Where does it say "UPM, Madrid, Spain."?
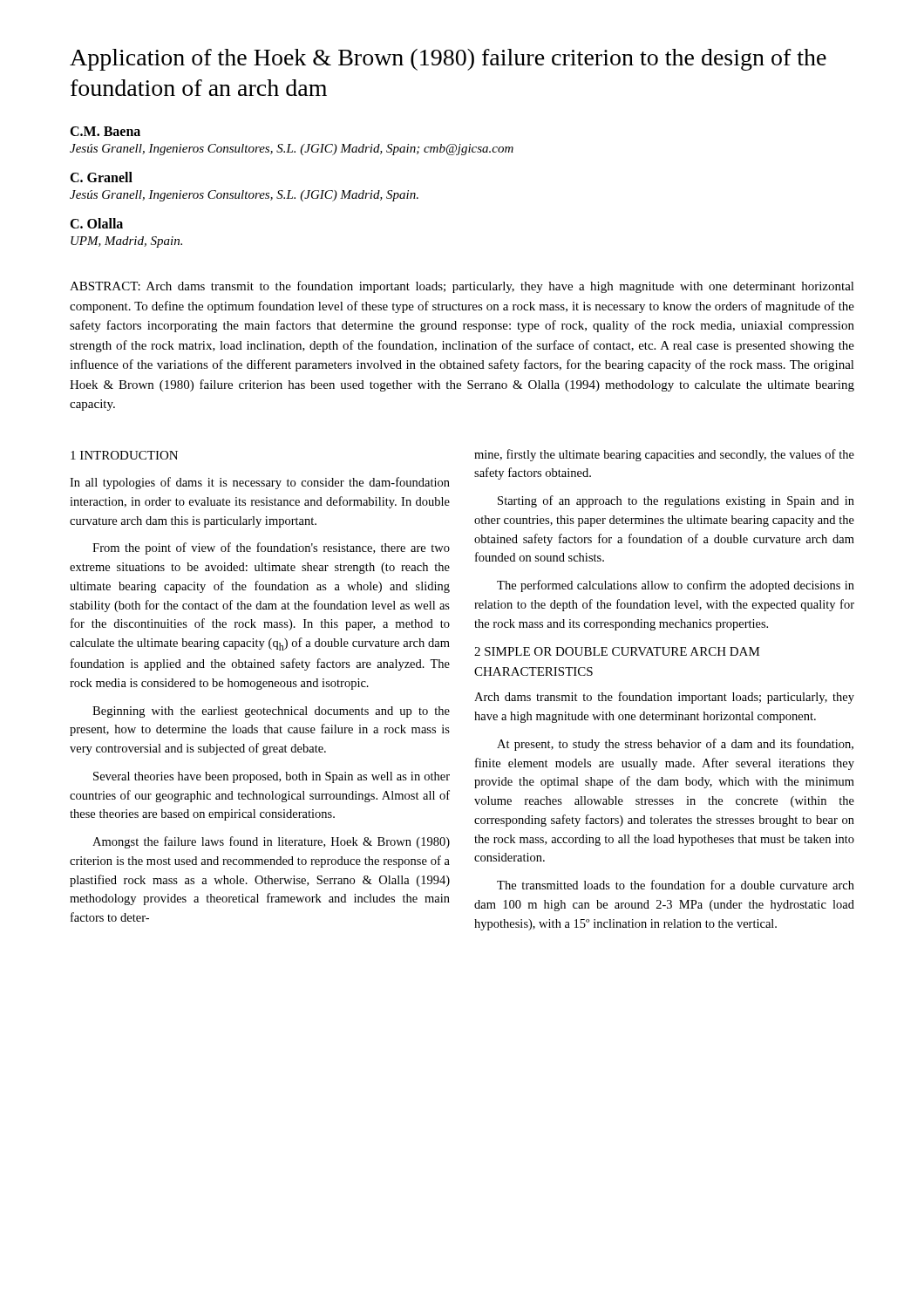This screenshot has width=924, height=1308. tap(127, 241)
